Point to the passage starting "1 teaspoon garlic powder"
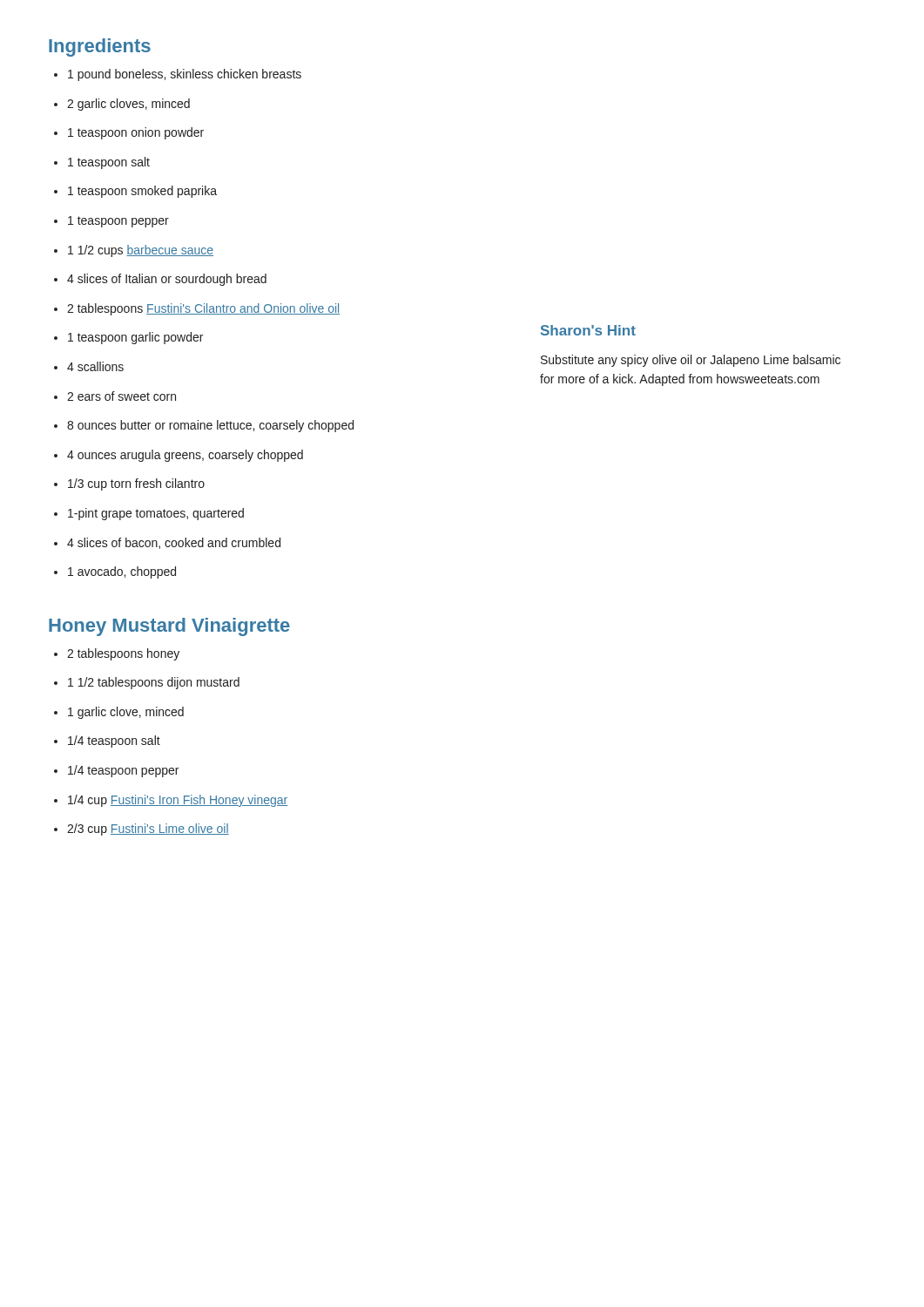Viewport: 924px width, 1307px height. click(x=135, y=338)
